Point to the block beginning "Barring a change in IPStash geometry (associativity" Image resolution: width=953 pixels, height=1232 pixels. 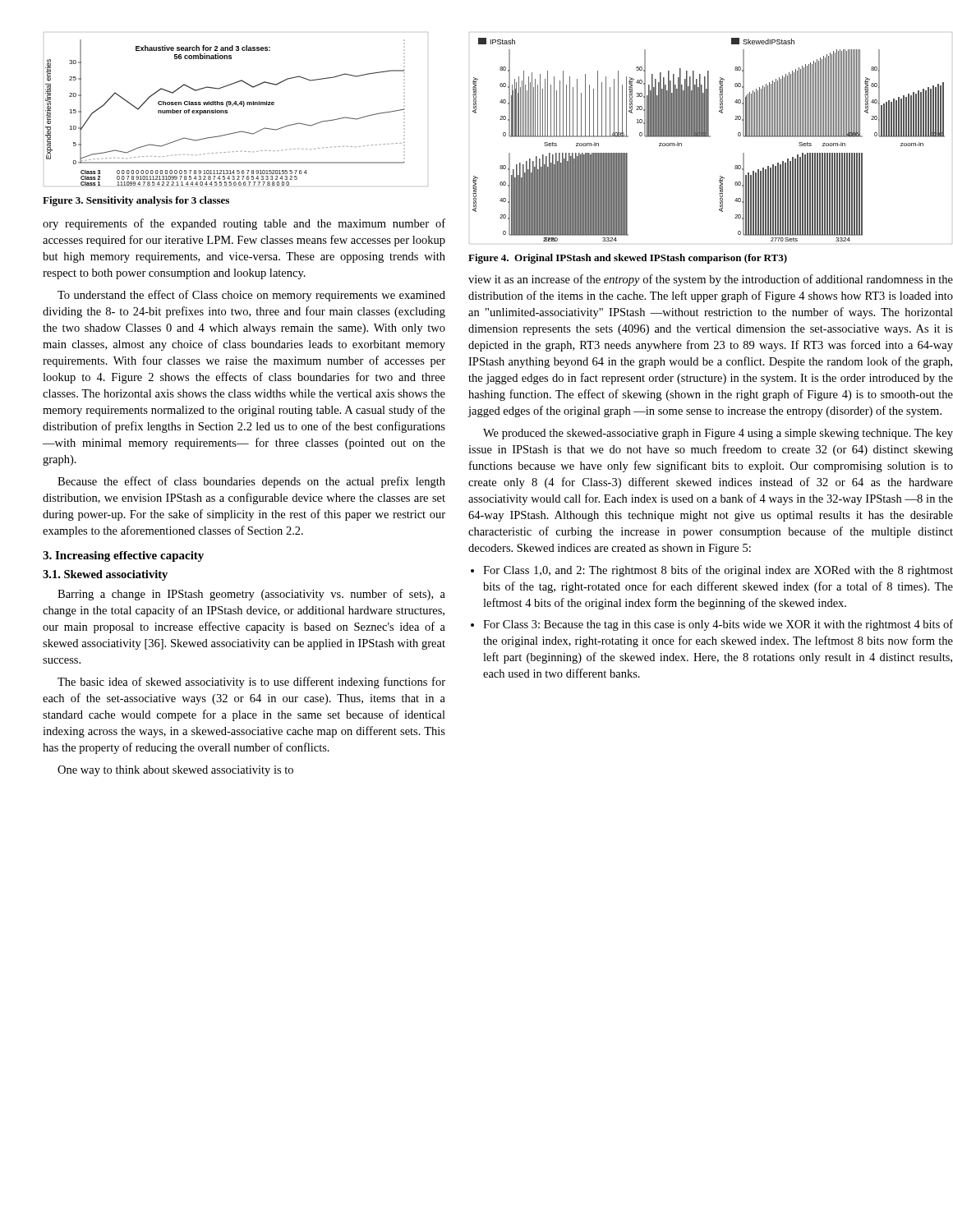(x=244, y=627)
